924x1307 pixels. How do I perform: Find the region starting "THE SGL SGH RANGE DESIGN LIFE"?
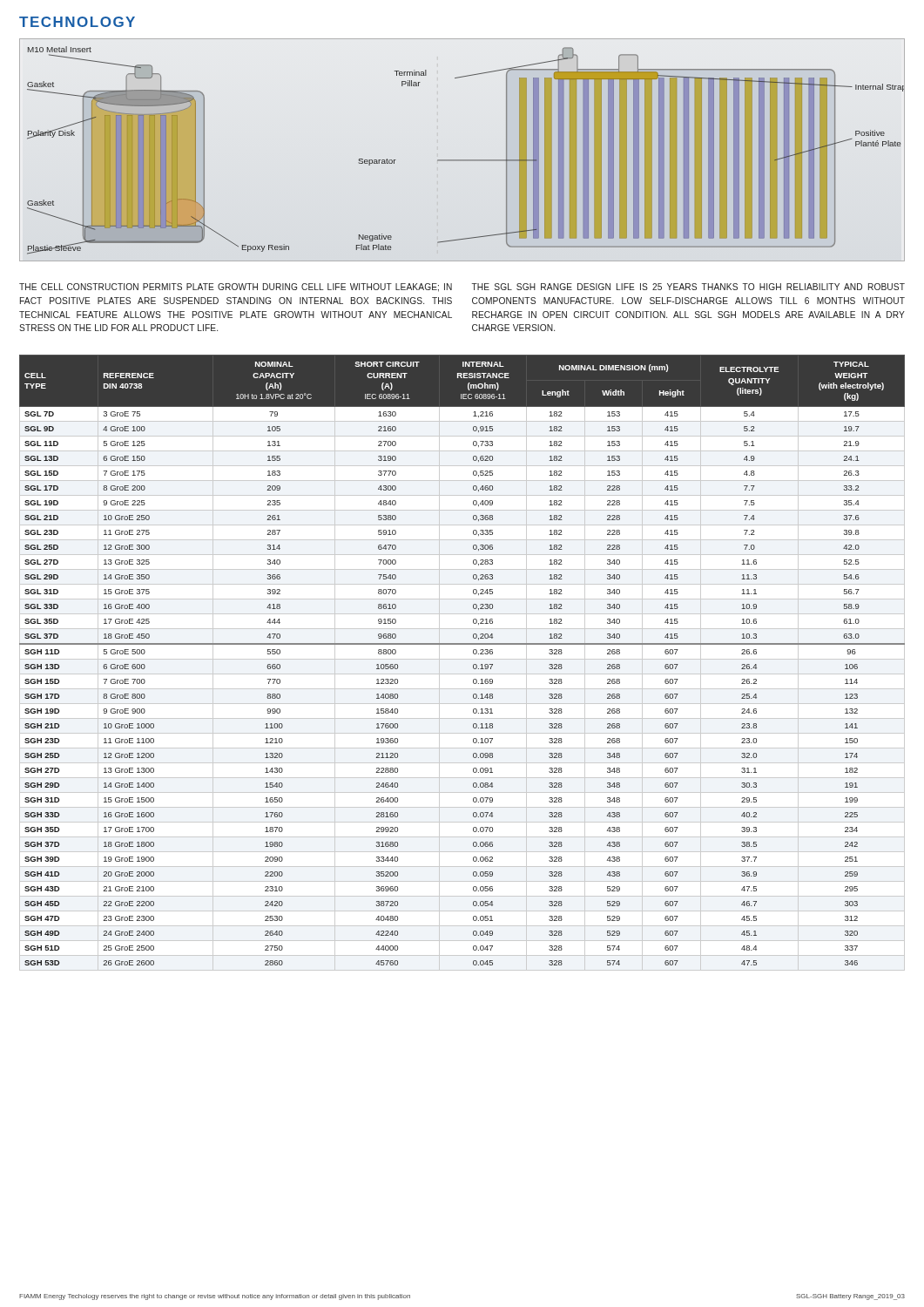[x=688, y=308]
